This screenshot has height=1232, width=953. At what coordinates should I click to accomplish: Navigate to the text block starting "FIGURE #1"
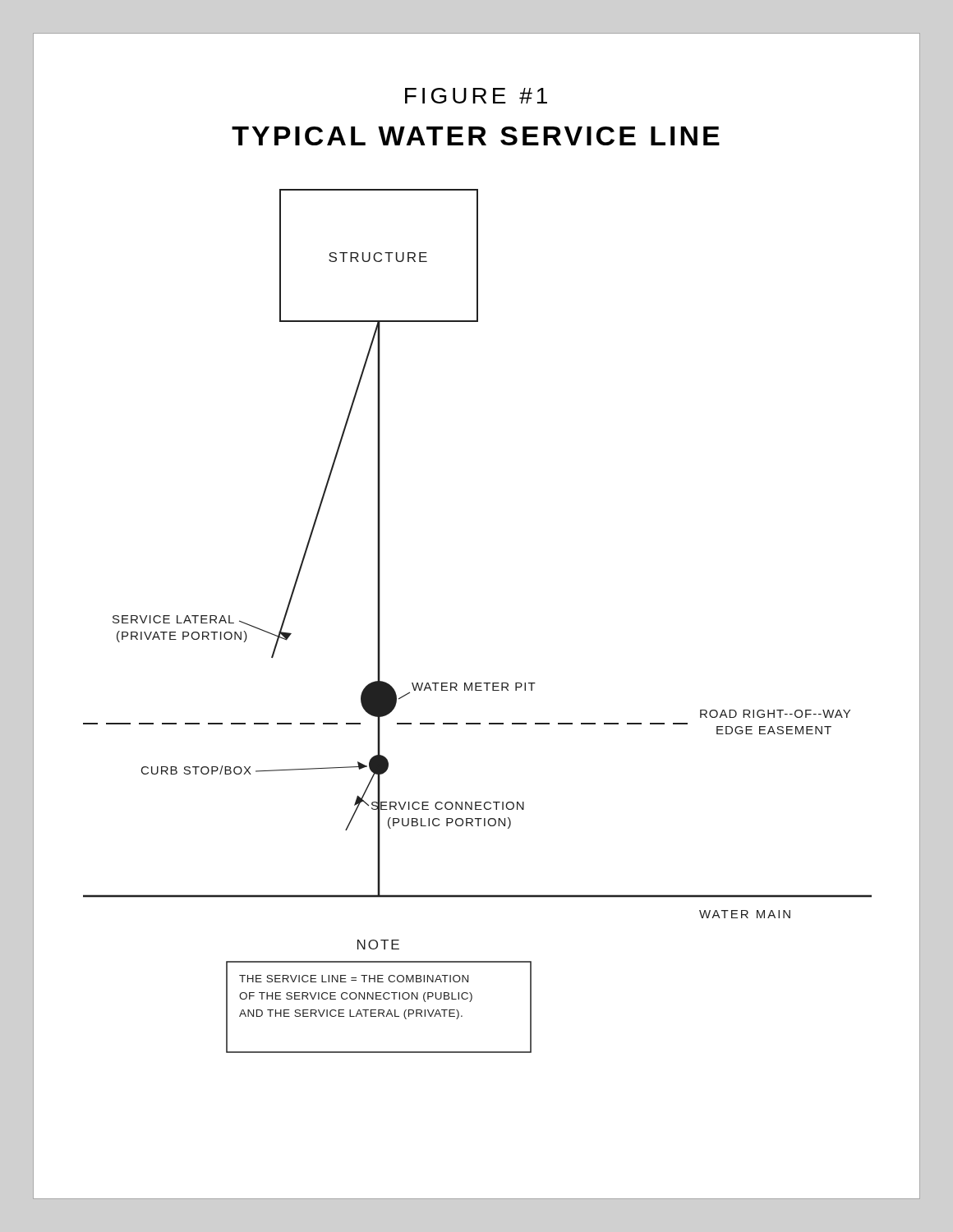(x=477, y=96)
